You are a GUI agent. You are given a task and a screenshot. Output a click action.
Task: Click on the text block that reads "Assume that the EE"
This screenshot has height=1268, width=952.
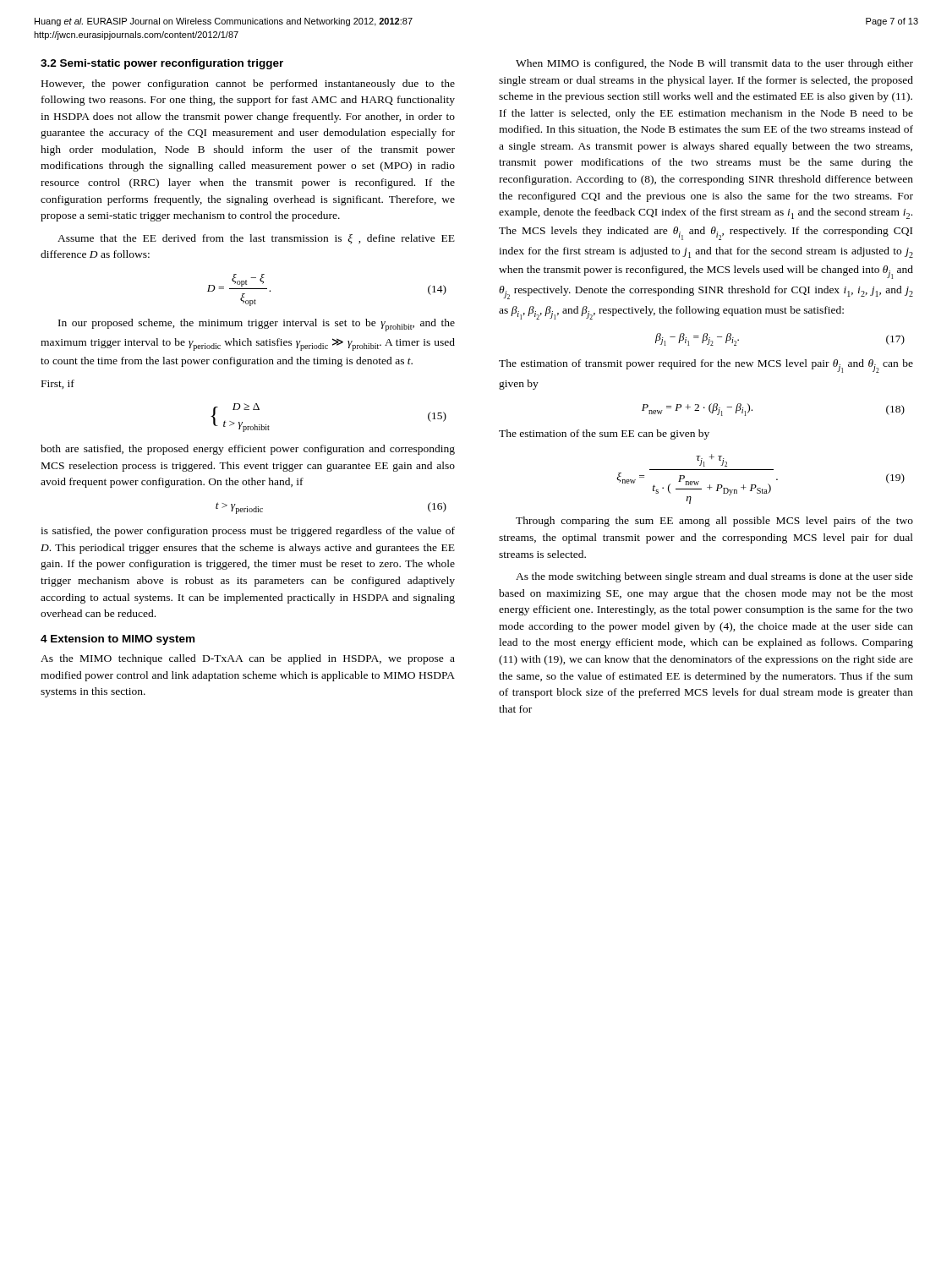pyautogui.click(x=248, y=246)
